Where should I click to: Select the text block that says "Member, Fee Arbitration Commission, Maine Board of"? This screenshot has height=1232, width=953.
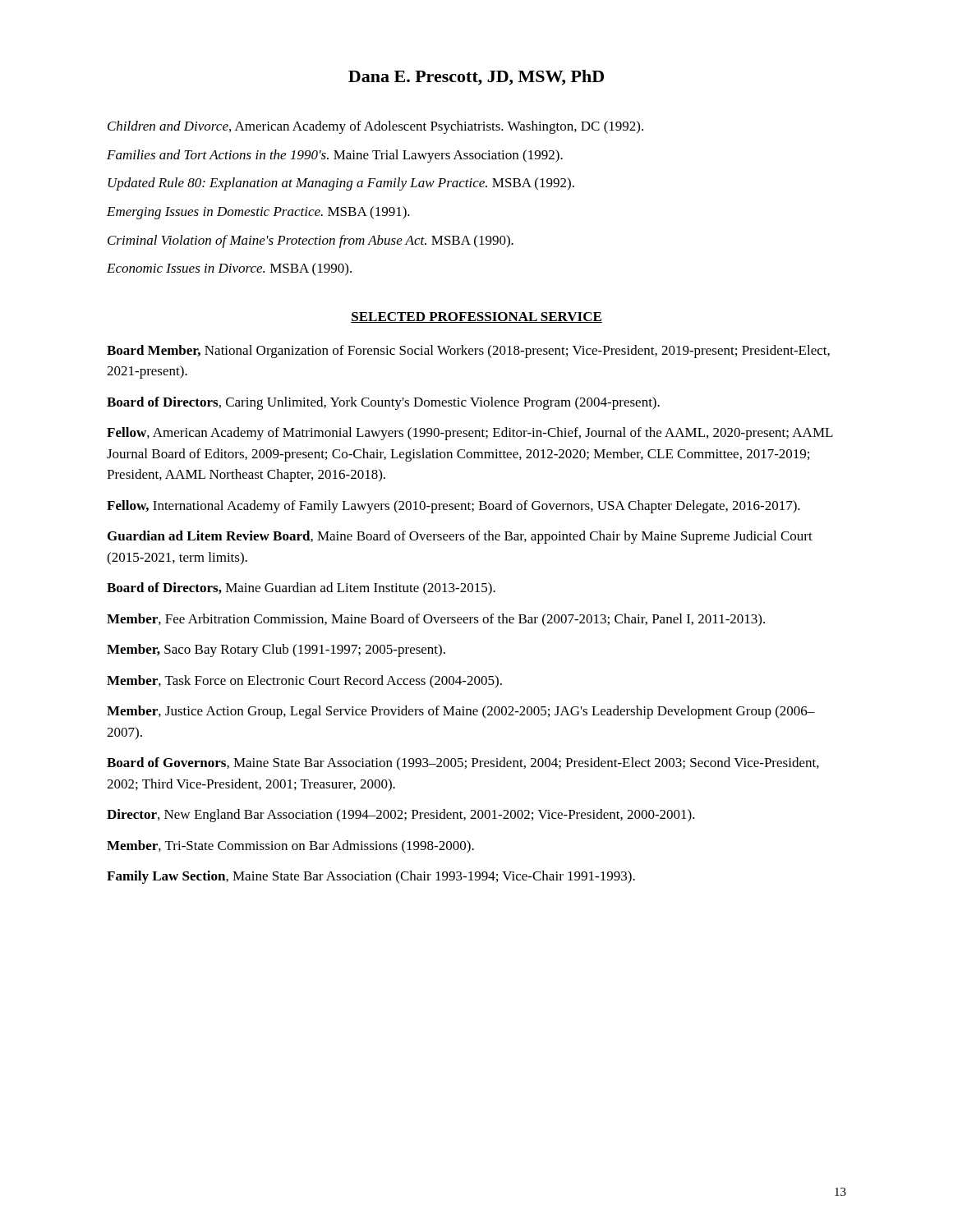tap(436, 619)
